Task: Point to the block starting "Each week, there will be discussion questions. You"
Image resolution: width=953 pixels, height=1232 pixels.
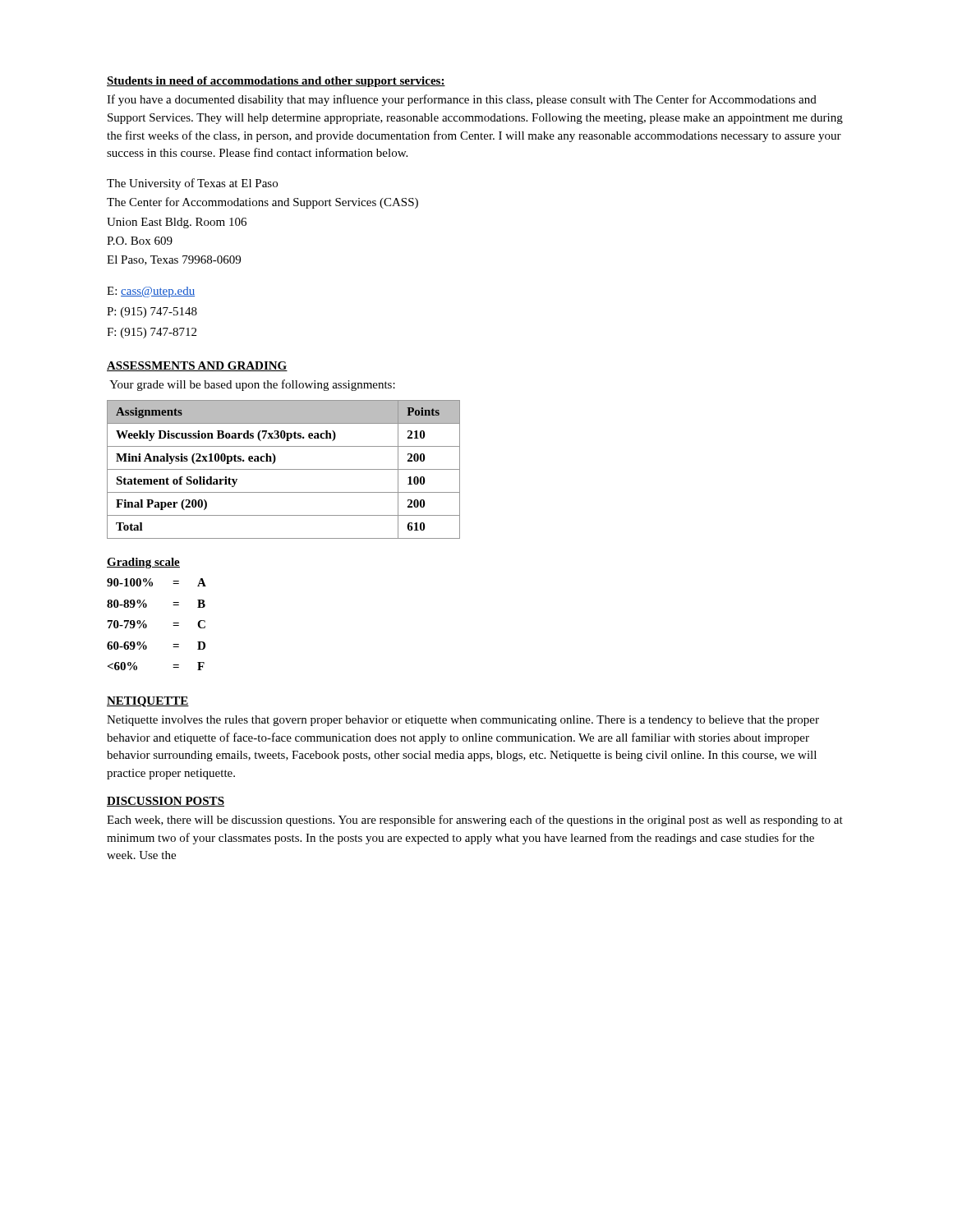Action: pos(475,837)
